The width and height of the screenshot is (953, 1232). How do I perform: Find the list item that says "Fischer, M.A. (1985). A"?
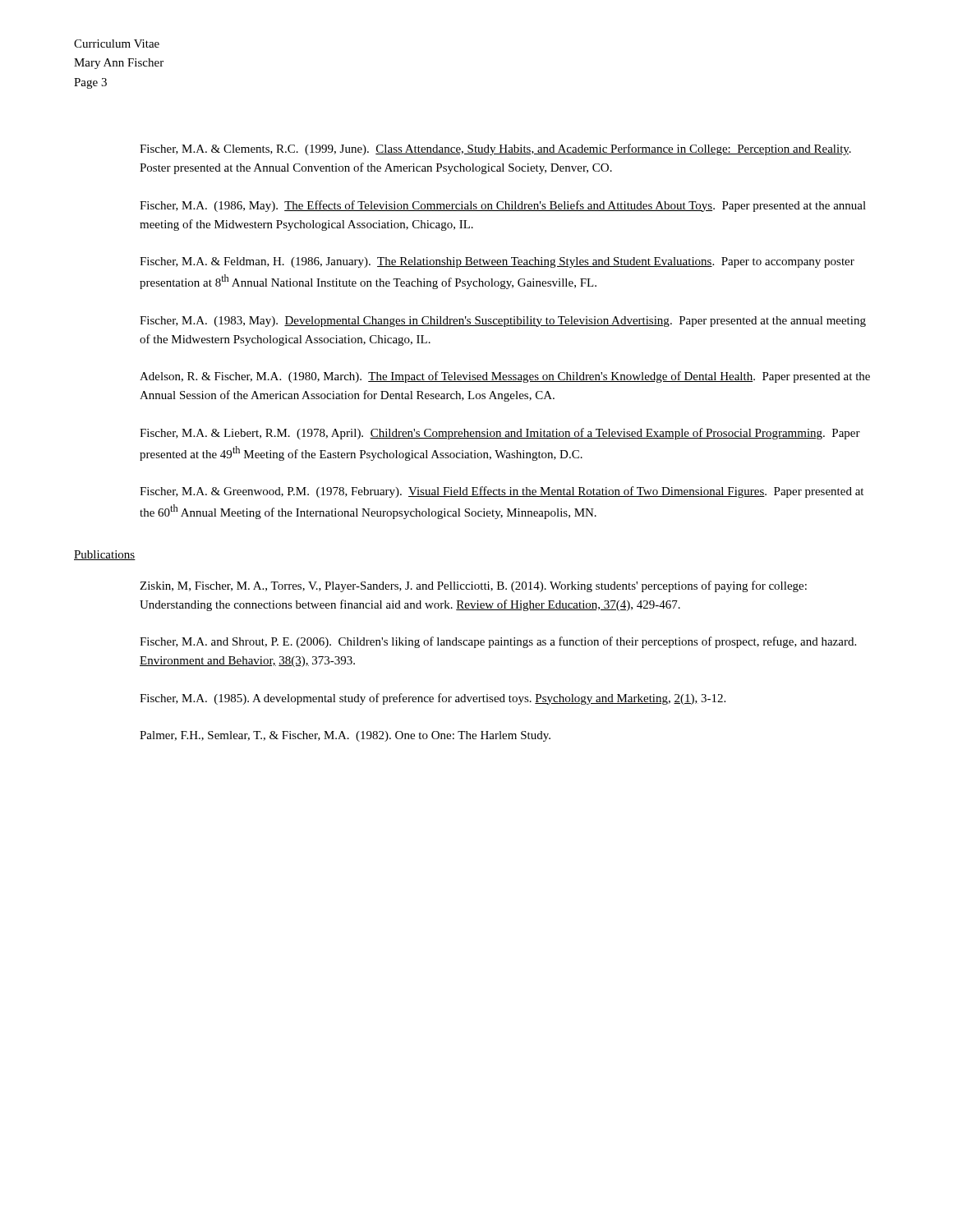(x=476, y=698)
